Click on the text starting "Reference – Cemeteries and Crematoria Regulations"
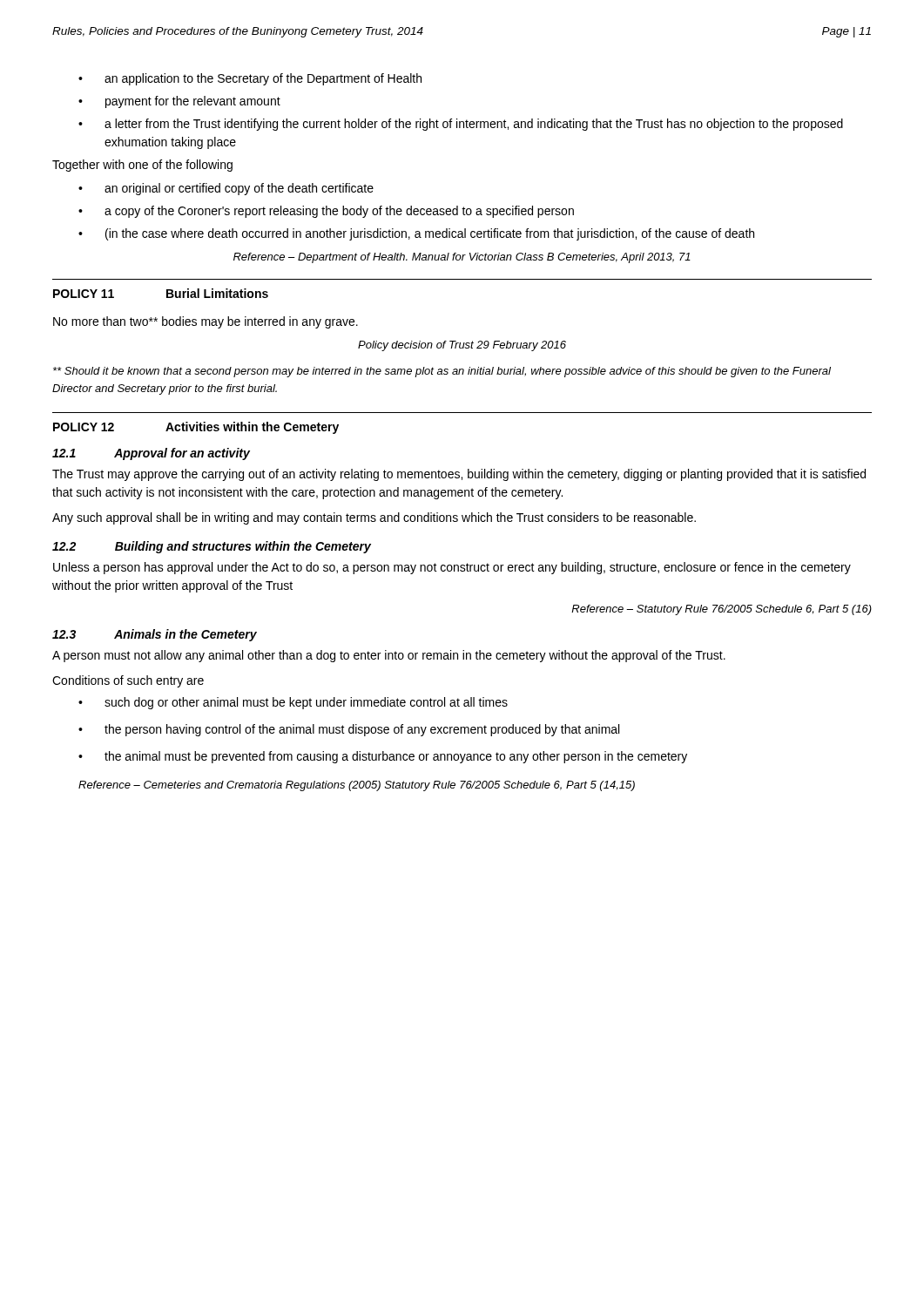924x1307 pixels. pos(357,785)
